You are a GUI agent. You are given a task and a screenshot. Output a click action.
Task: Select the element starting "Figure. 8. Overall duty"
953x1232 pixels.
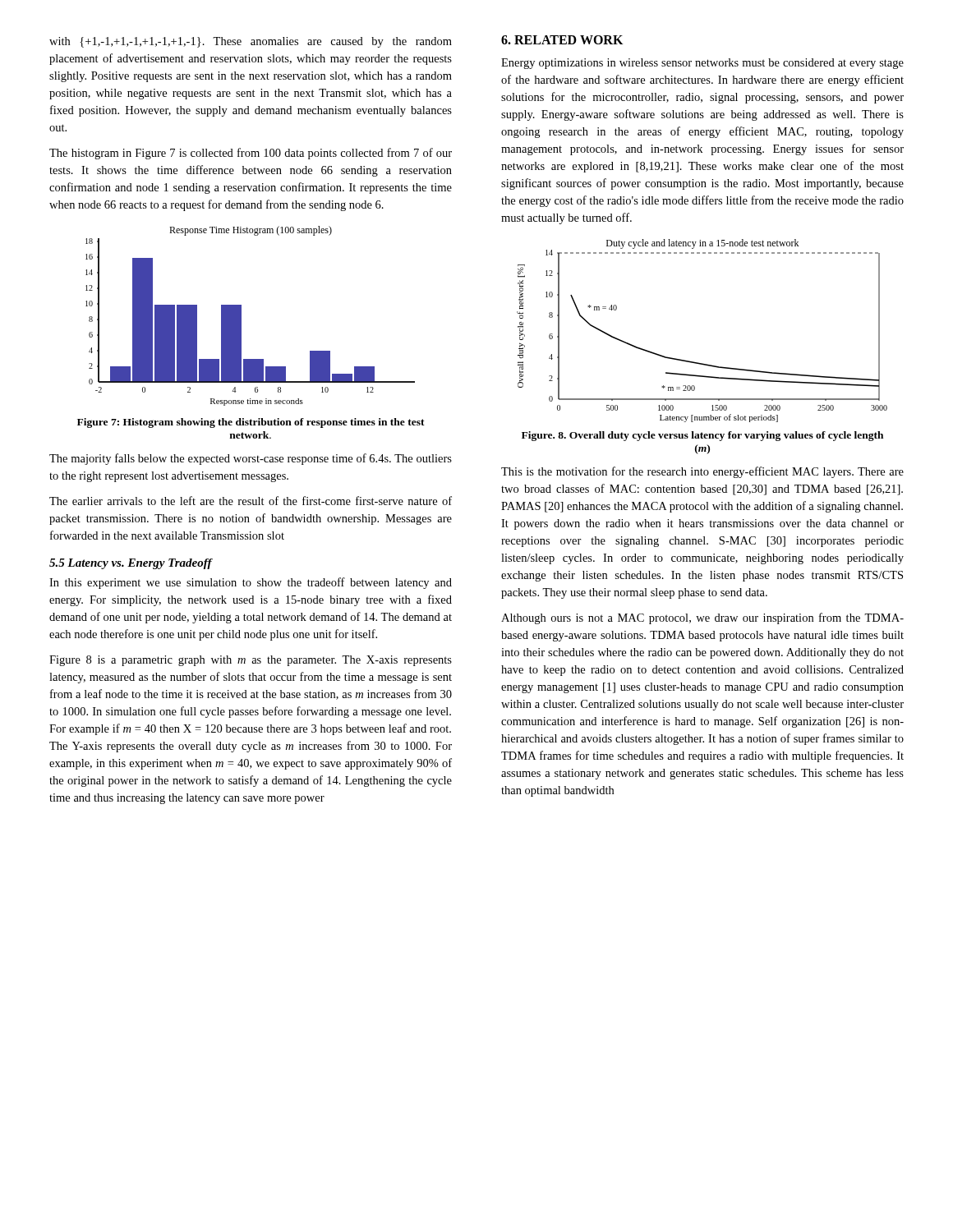tap(702, 442)
